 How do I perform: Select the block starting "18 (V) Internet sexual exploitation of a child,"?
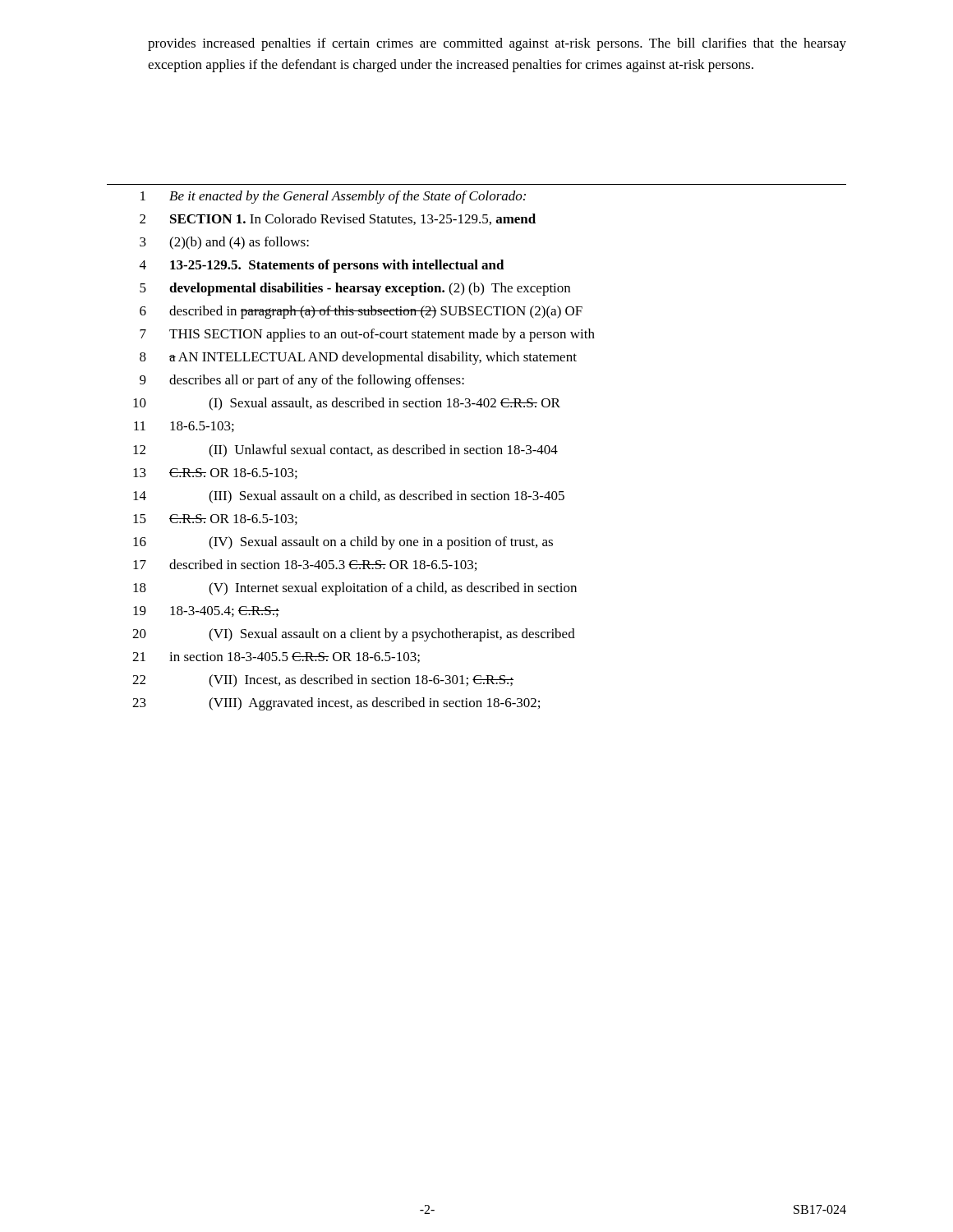pos(476,588)
